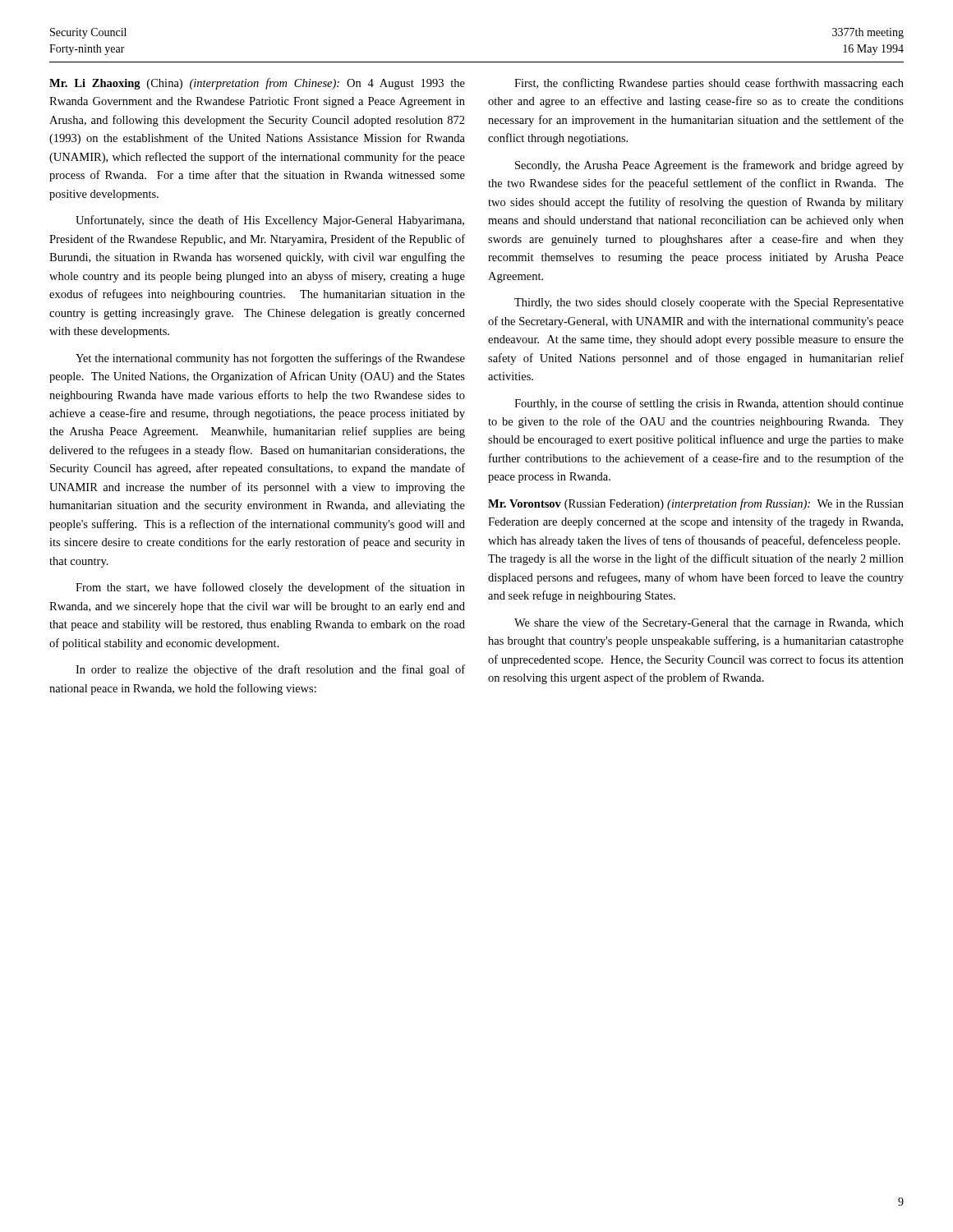Screen dimensions: 1232x953
Task: Find the text block that reads "We share the"
Action: [x=696, y=650]
